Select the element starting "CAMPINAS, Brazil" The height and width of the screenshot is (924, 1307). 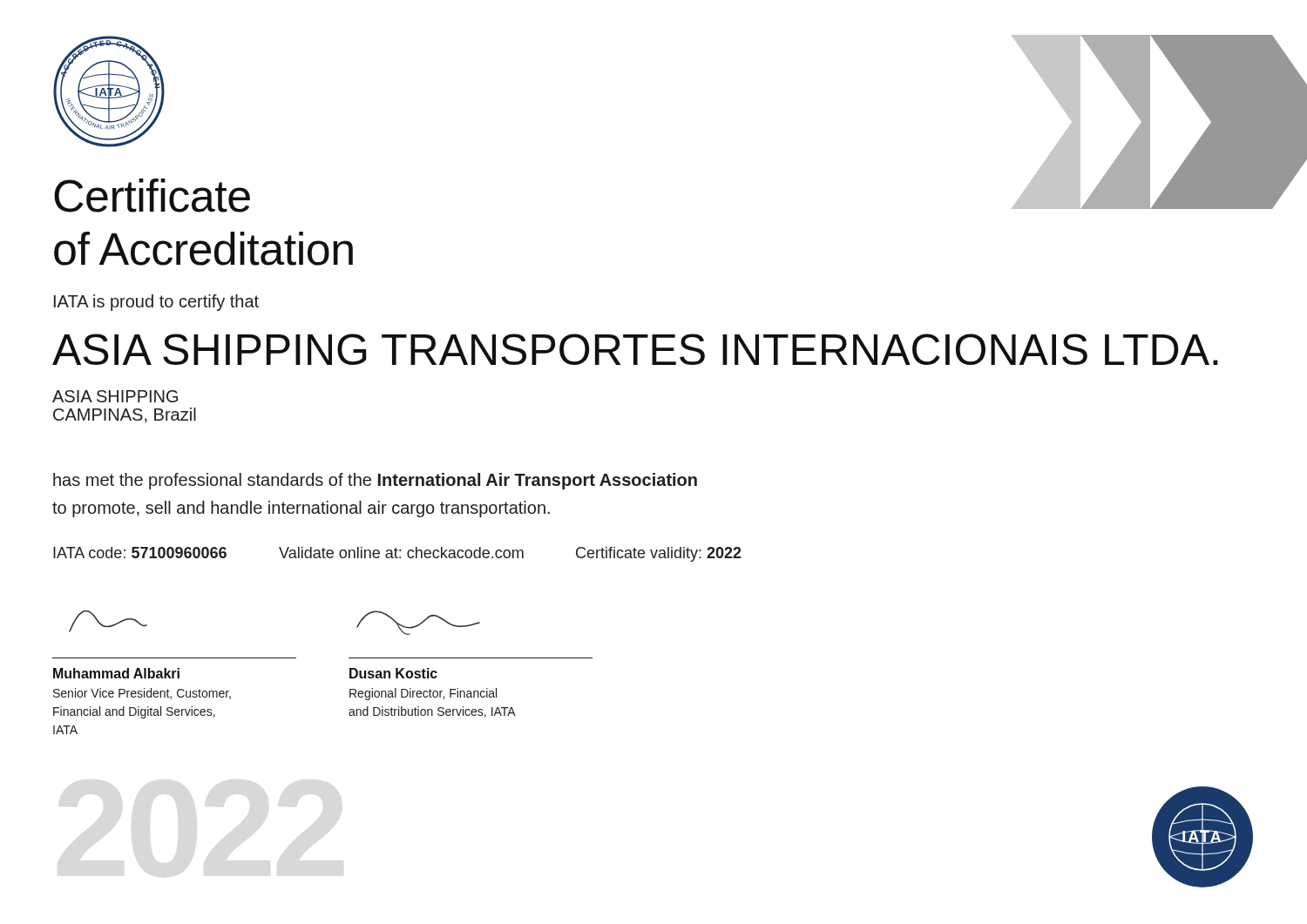point(124,415)
